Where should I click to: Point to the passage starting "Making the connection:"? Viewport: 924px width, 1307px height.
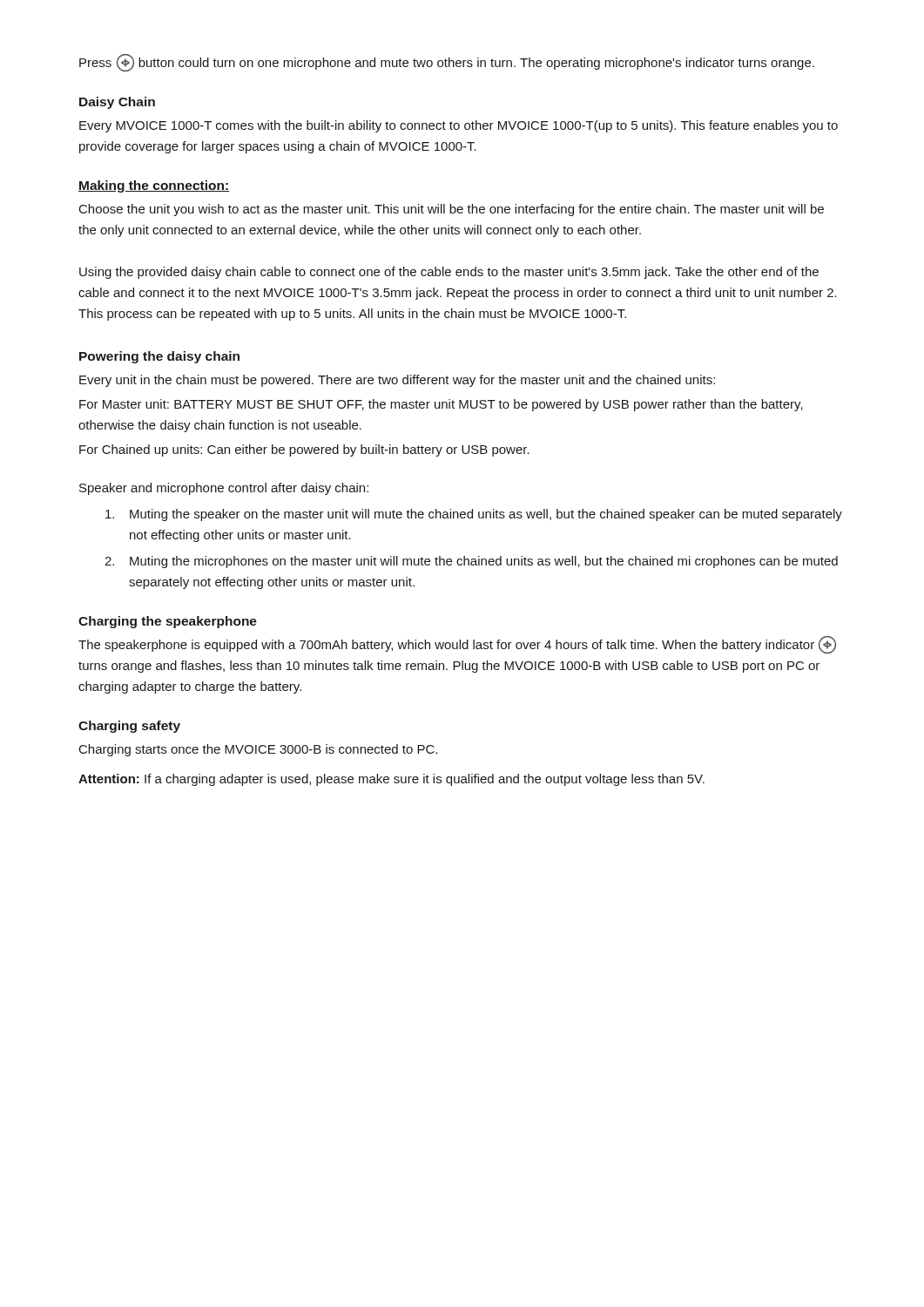pos(154,185)
